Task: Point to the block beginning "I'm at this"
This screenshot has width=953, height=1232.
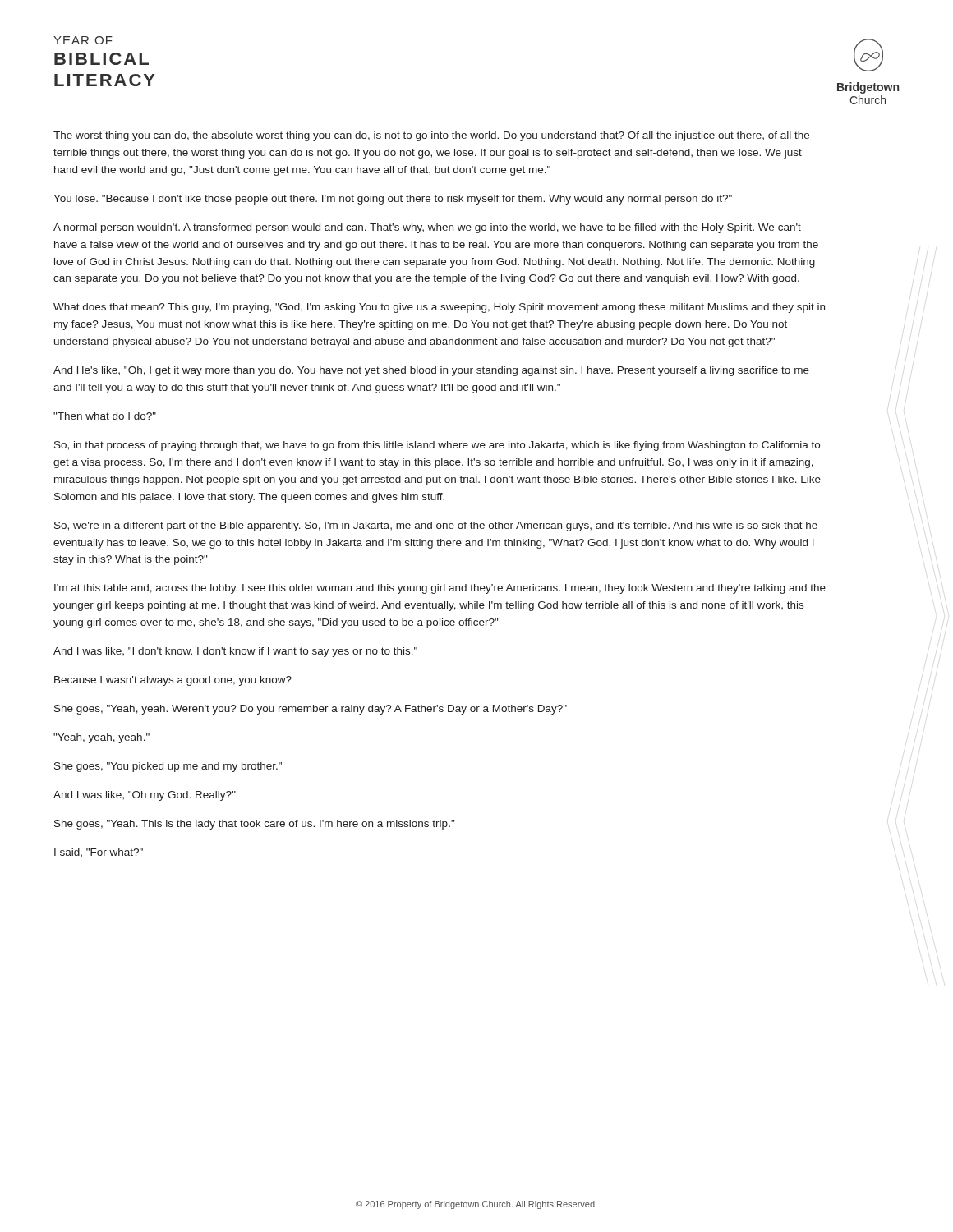Action: [440, 606]
